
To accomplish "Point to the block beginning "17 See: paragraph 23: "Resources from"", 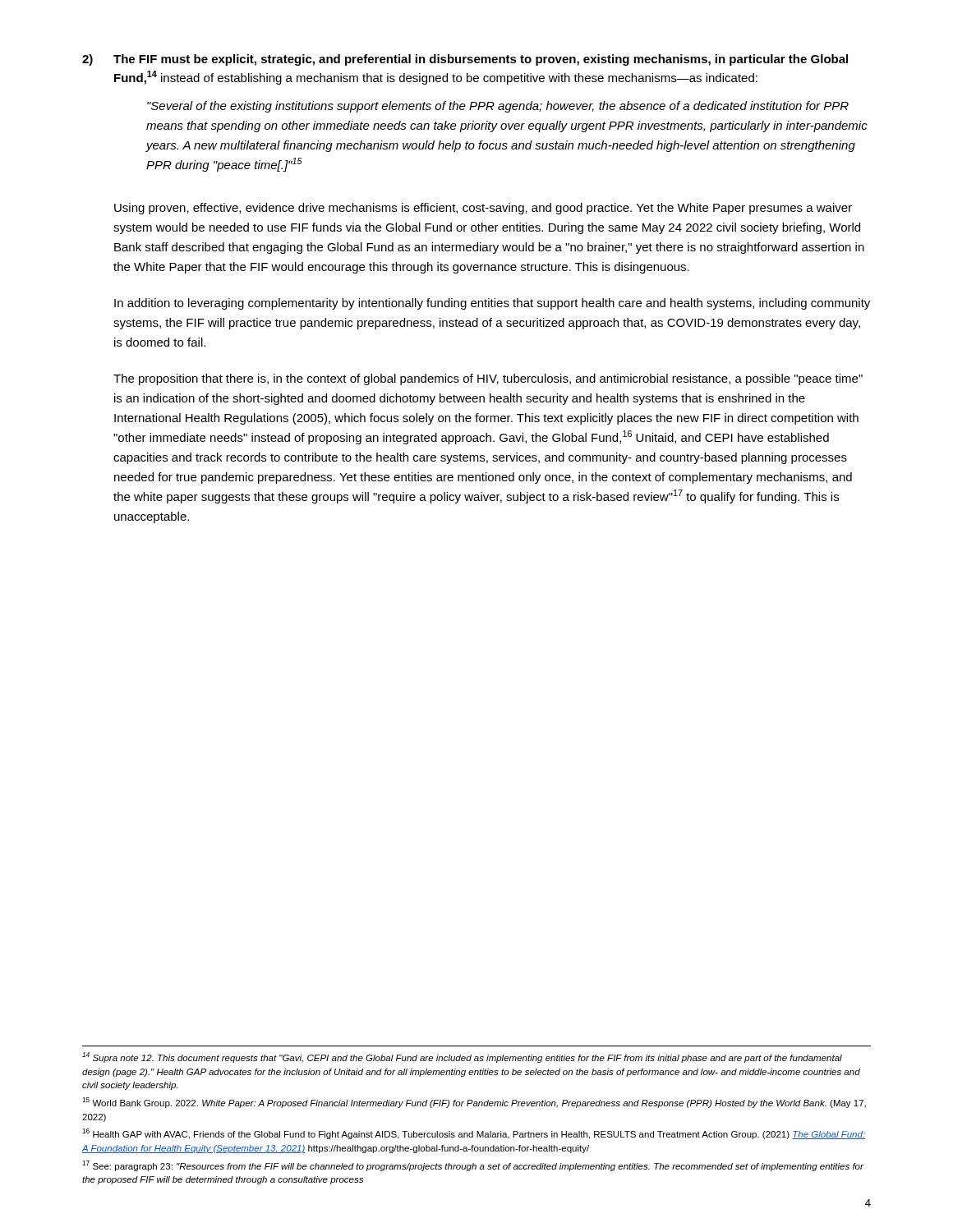I will point(473,1172).
